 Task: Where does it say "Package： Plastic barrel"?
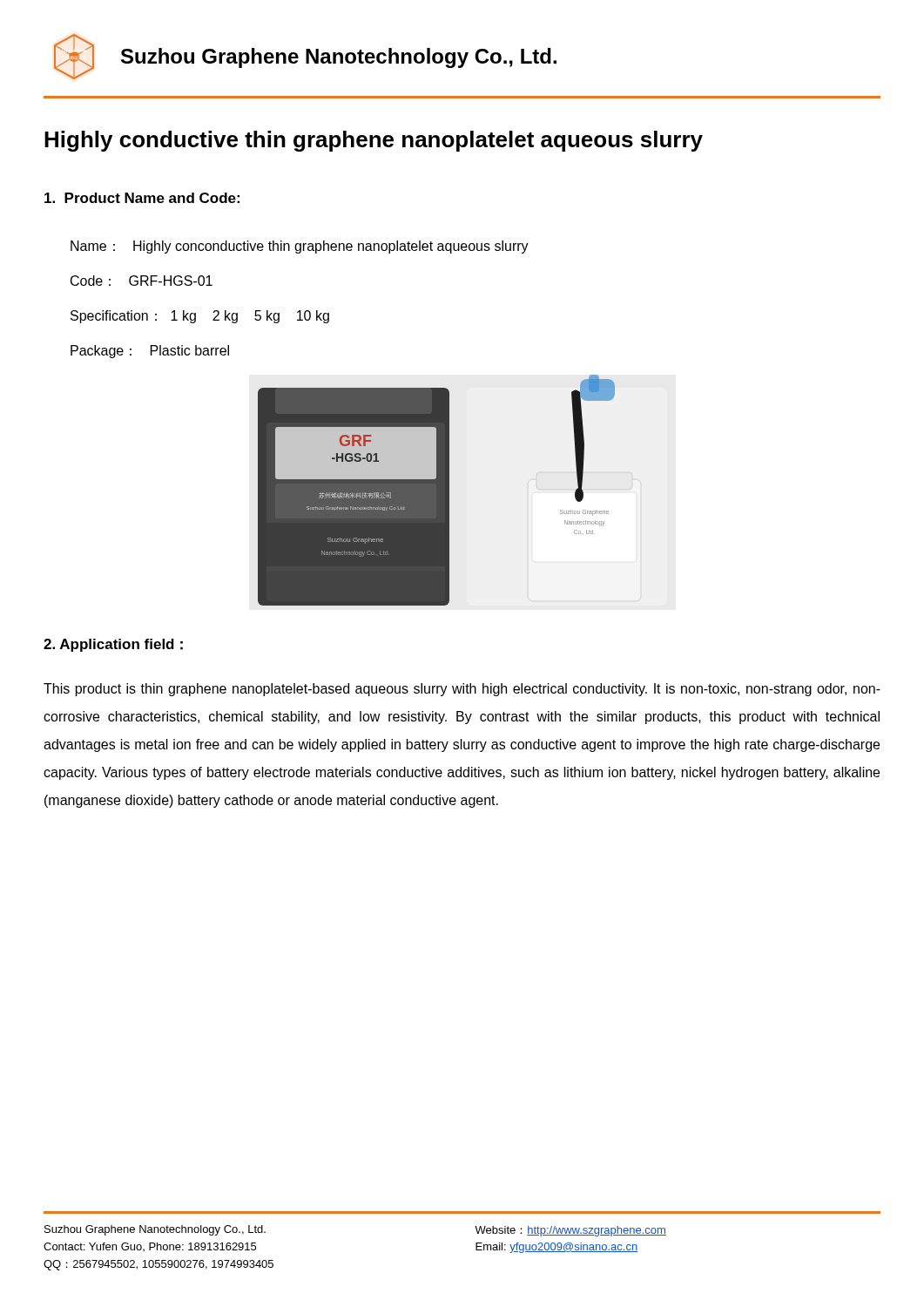pos(150,352)
